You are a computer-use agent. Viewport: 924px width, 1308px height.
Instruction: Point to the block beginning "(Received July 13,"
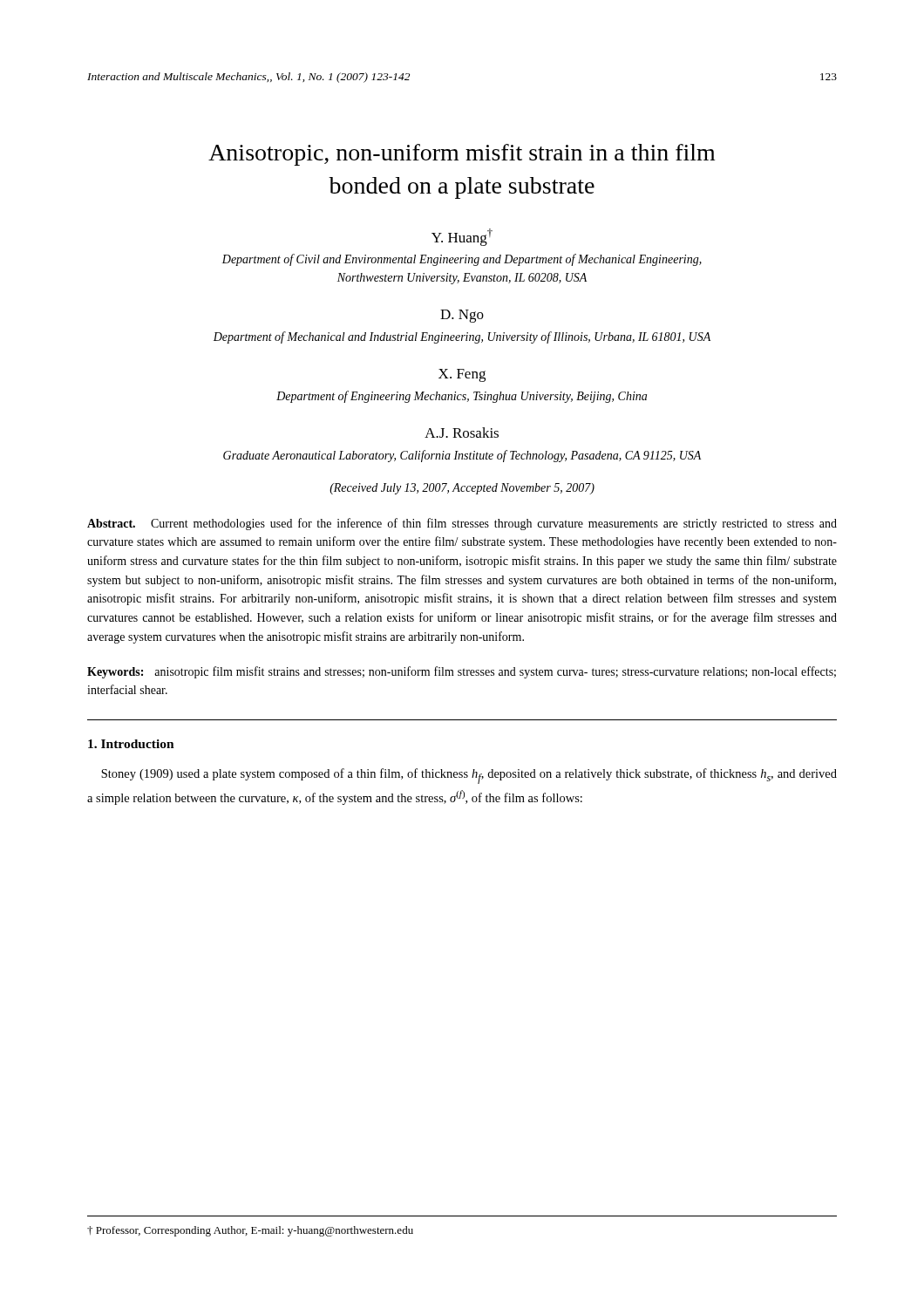pos(462,488)
